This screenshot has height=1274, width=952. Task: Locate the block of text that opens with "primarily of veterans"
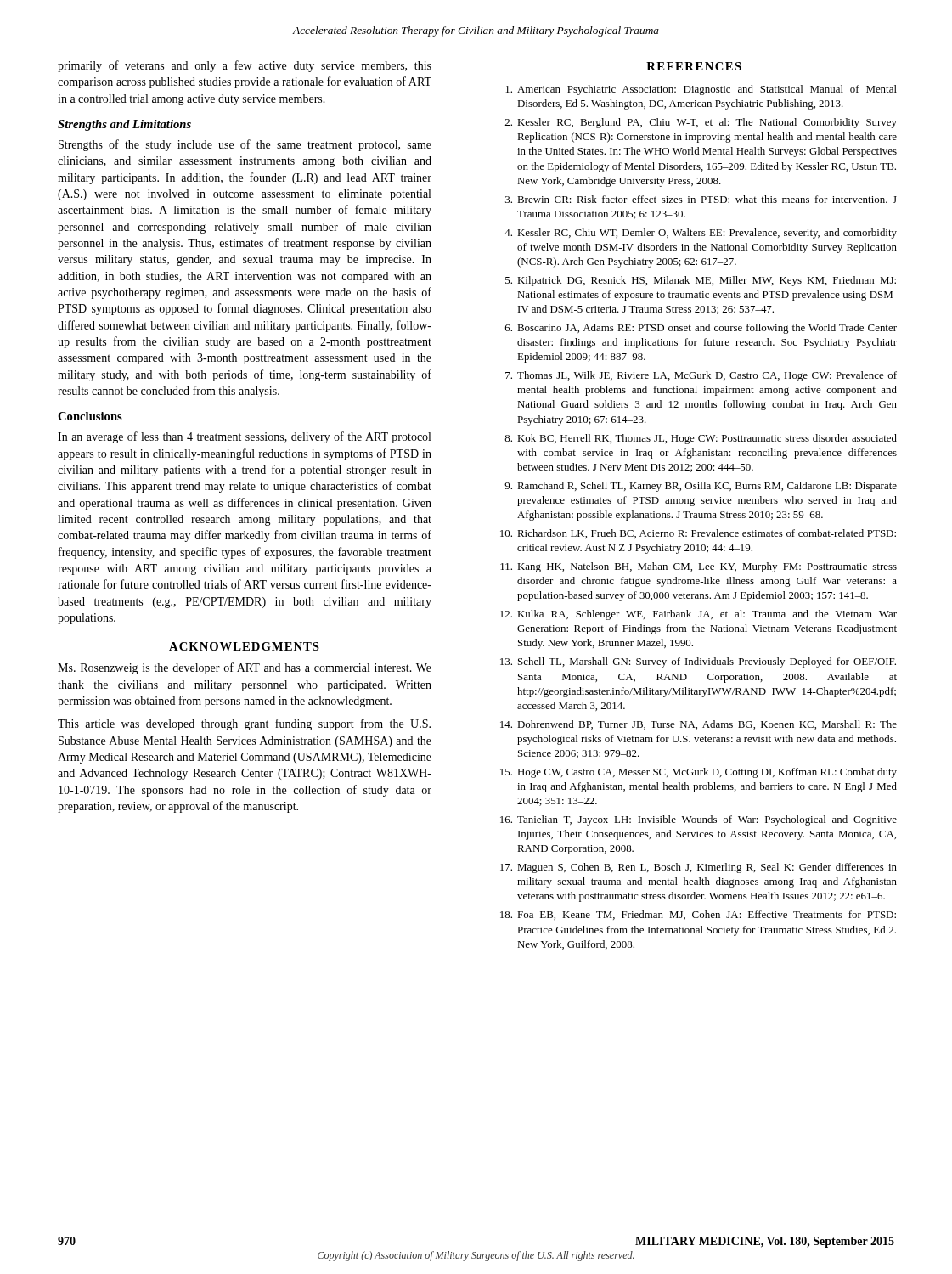point(245,82)
